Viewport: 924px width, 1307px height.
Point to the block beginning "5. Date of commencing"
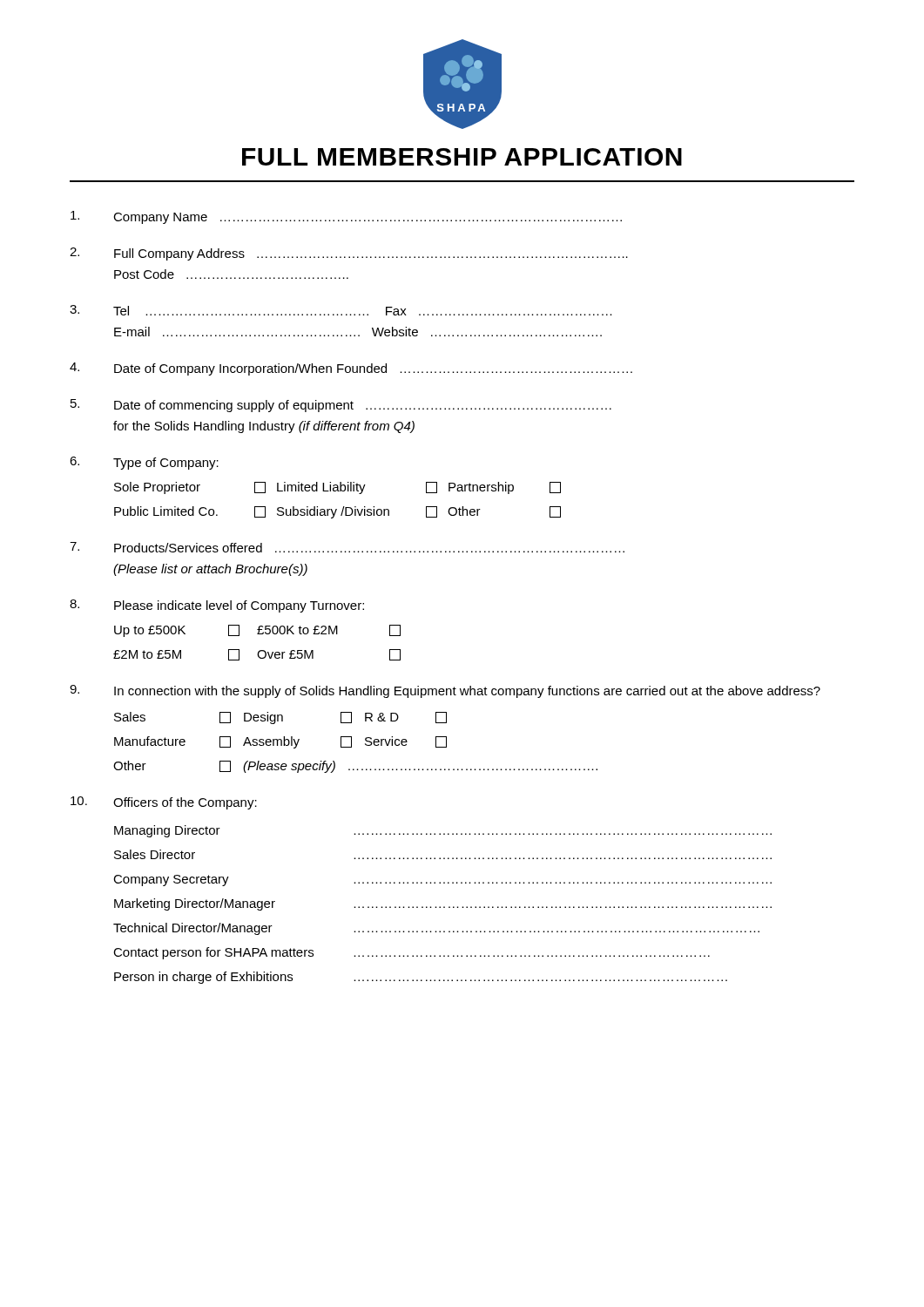click(462, 416)
